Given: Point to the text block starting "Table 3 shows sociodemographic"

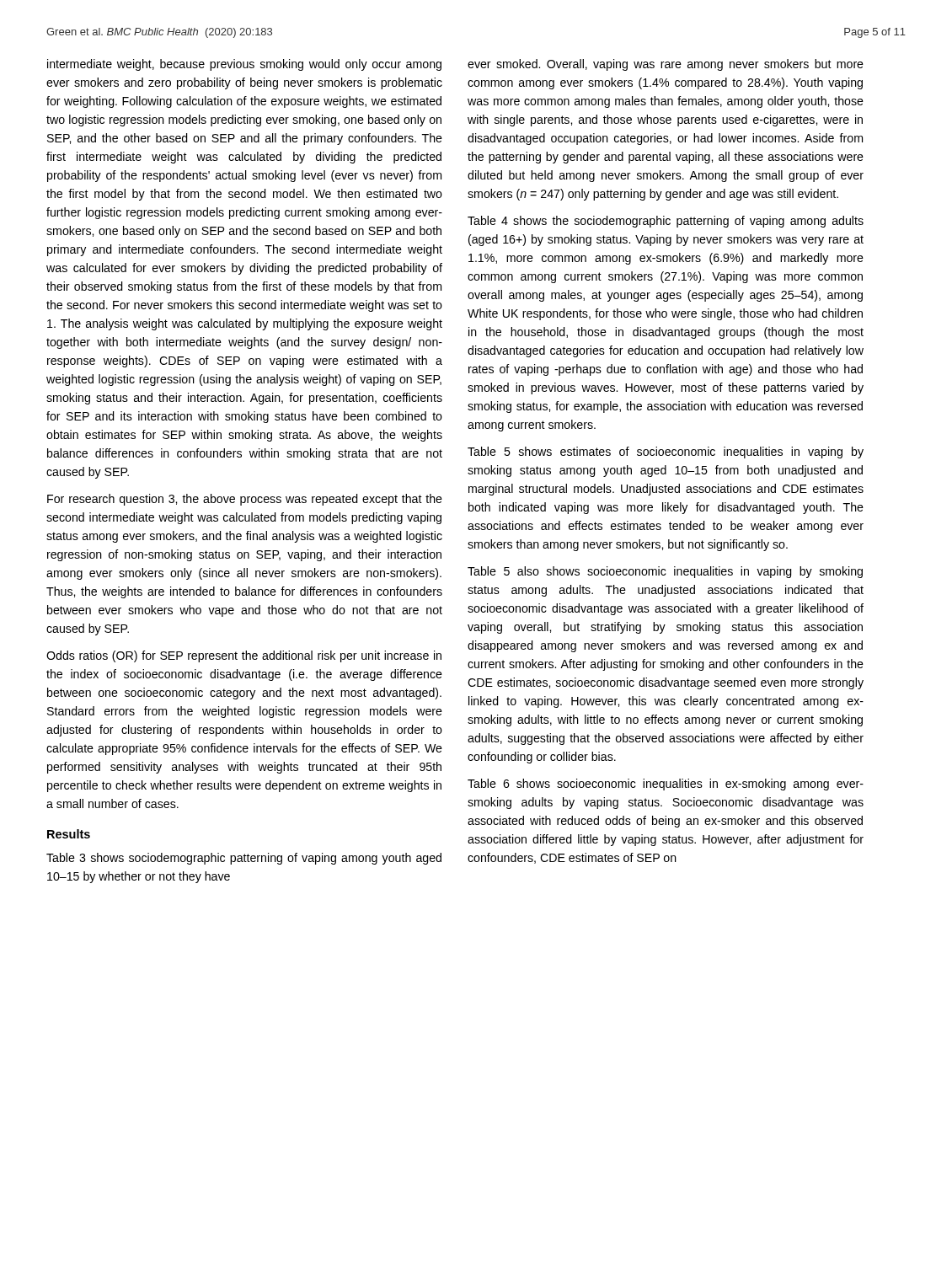Looking at the screenshot, I should pyautogui.click(x=244, y=867).
